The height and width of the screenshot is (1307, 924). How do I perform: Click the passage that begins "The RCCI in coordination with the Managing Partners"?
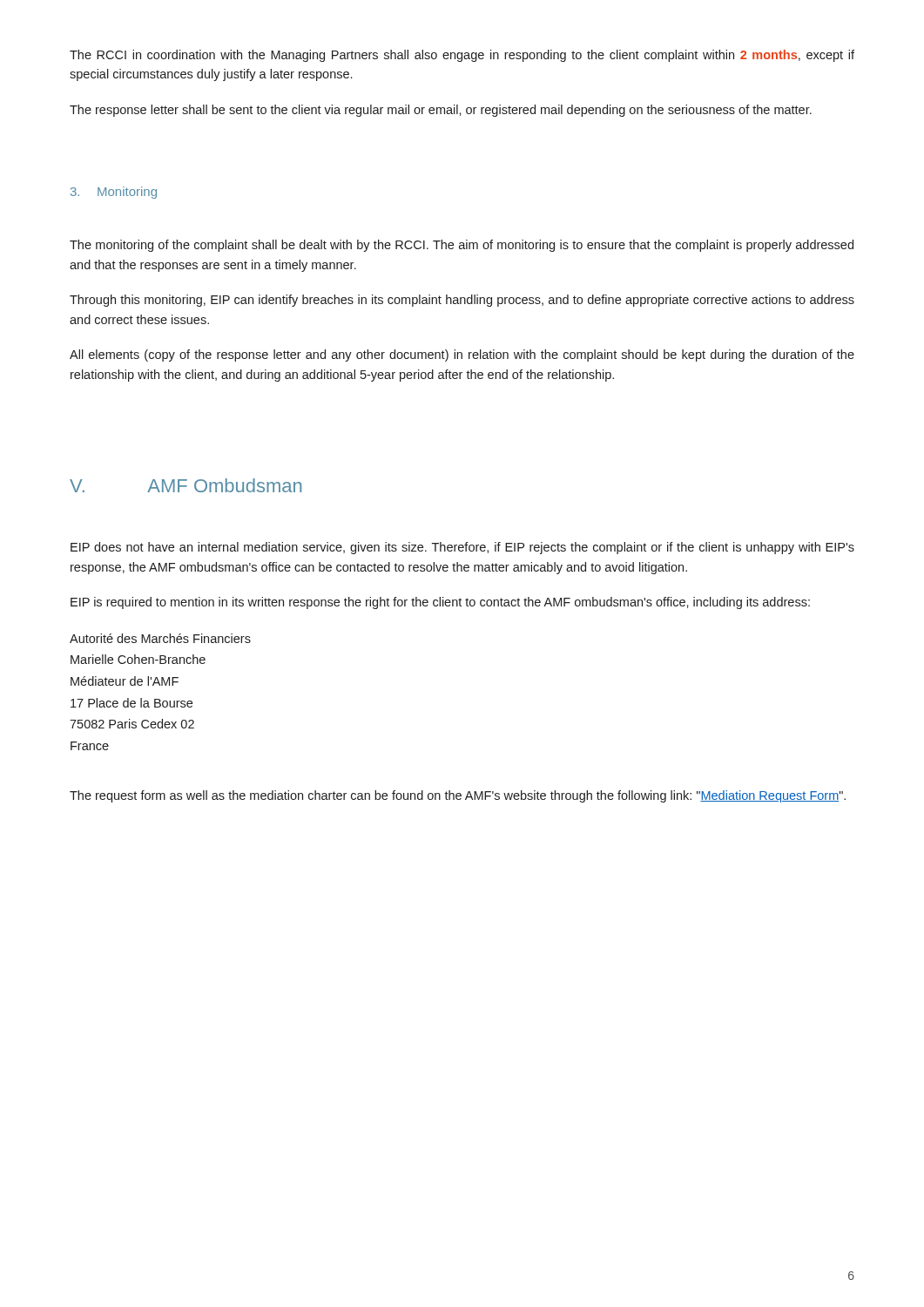[462, 65]
